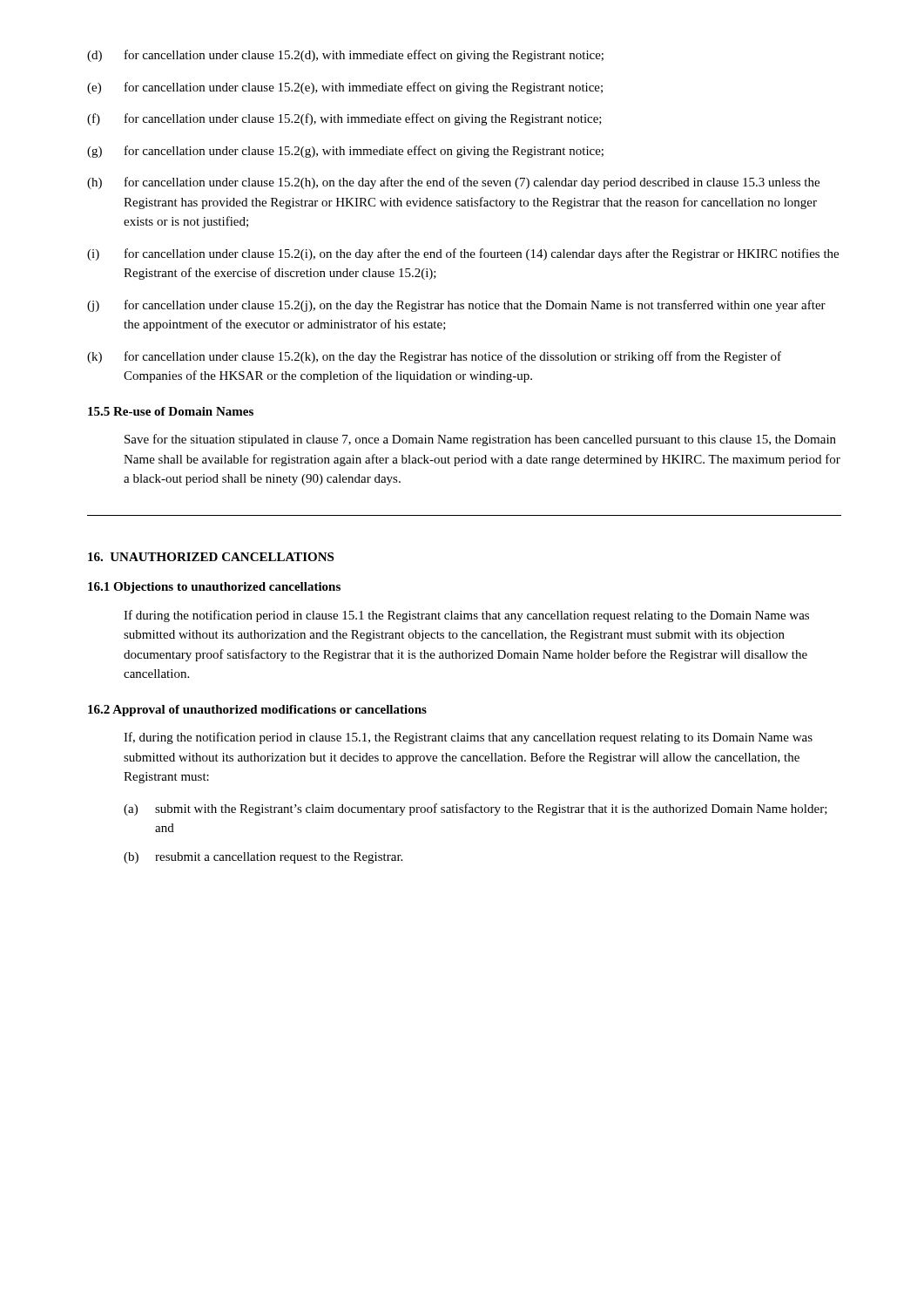
Task: Click where it says "15.5 Re-use of Domain Names"
Action: [170, 411]
